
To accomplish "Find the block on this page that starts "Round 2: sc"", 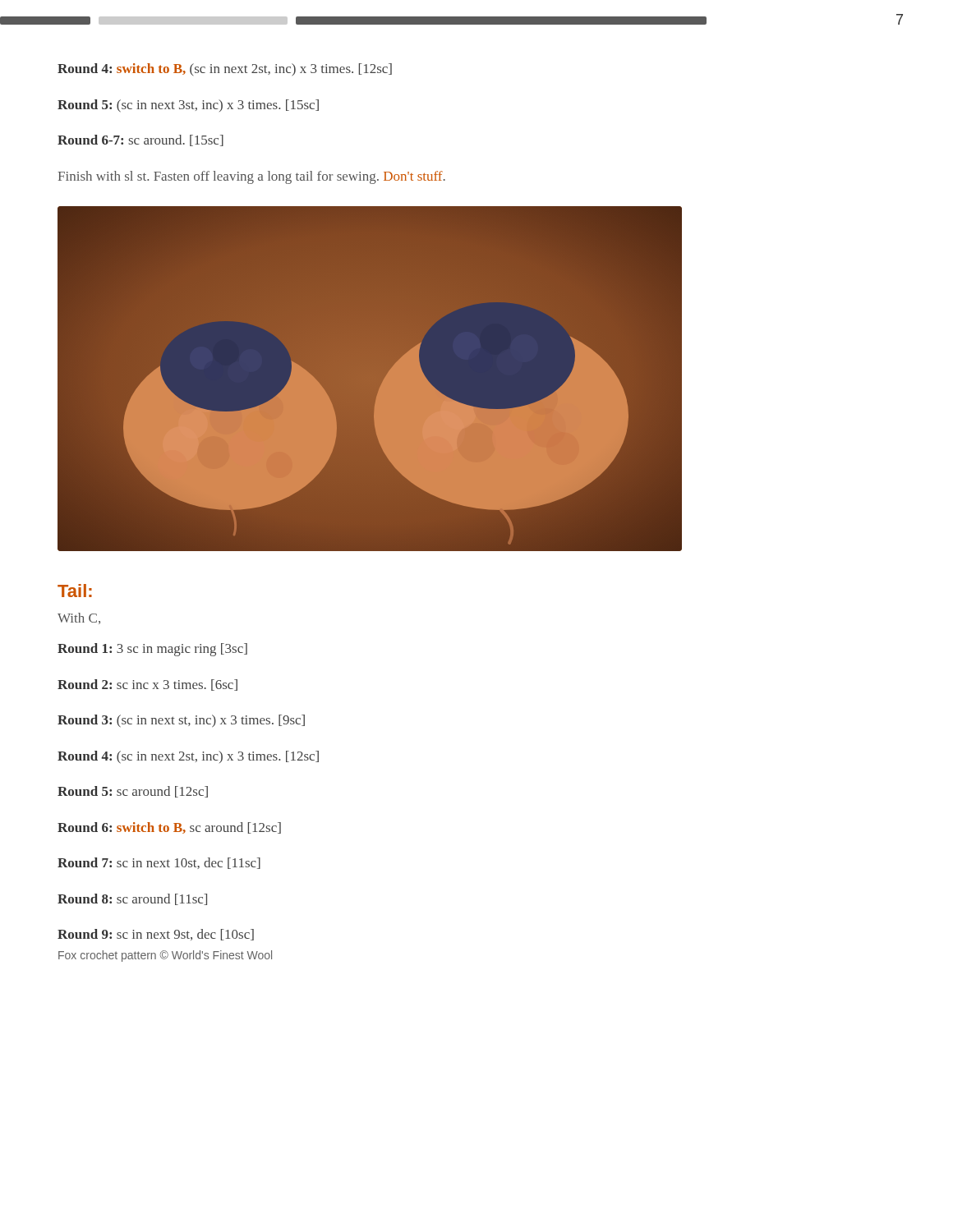I will (x=148, y=684).
